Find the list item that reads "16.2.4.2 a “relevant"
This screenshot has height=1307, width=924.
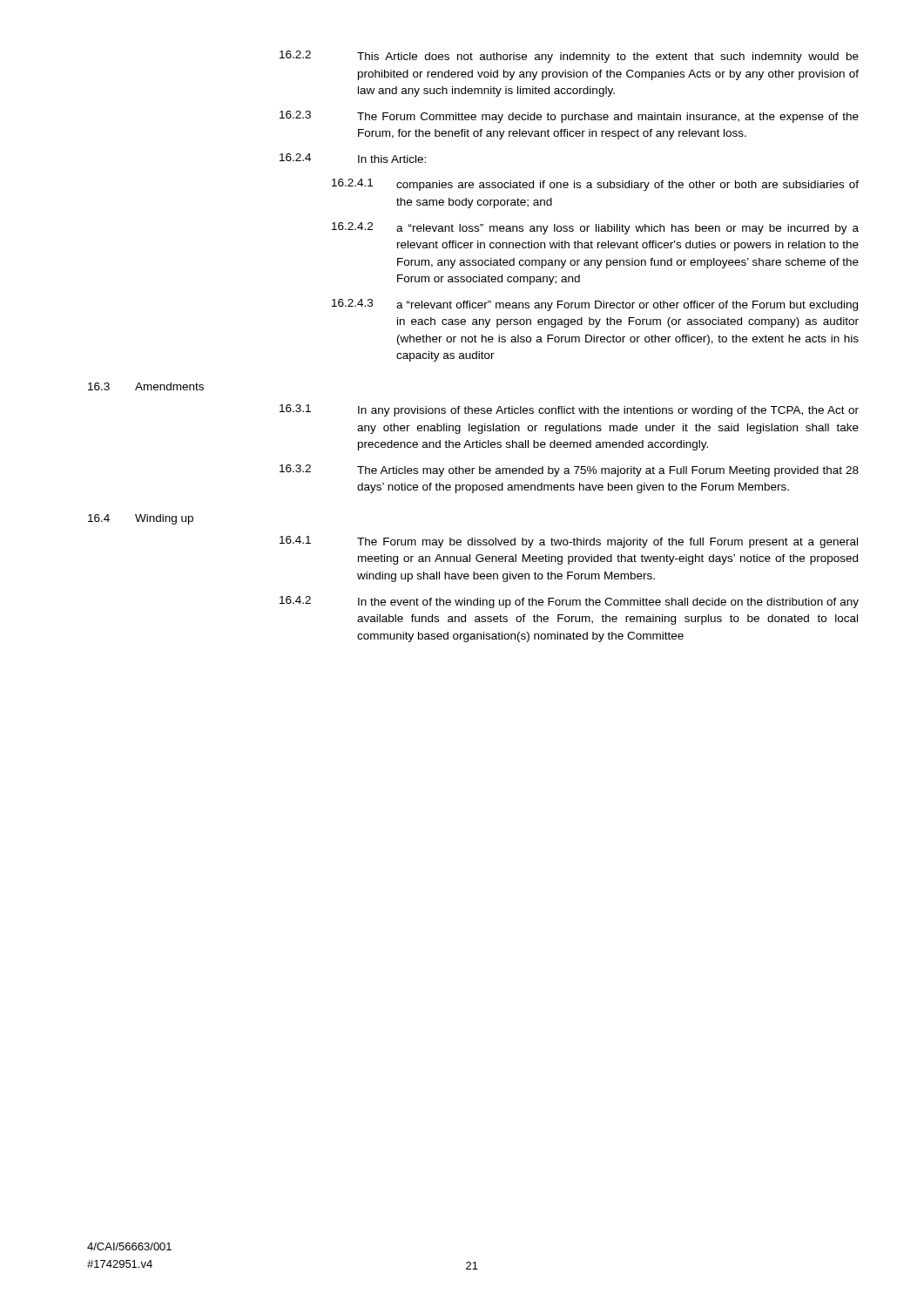595,253
